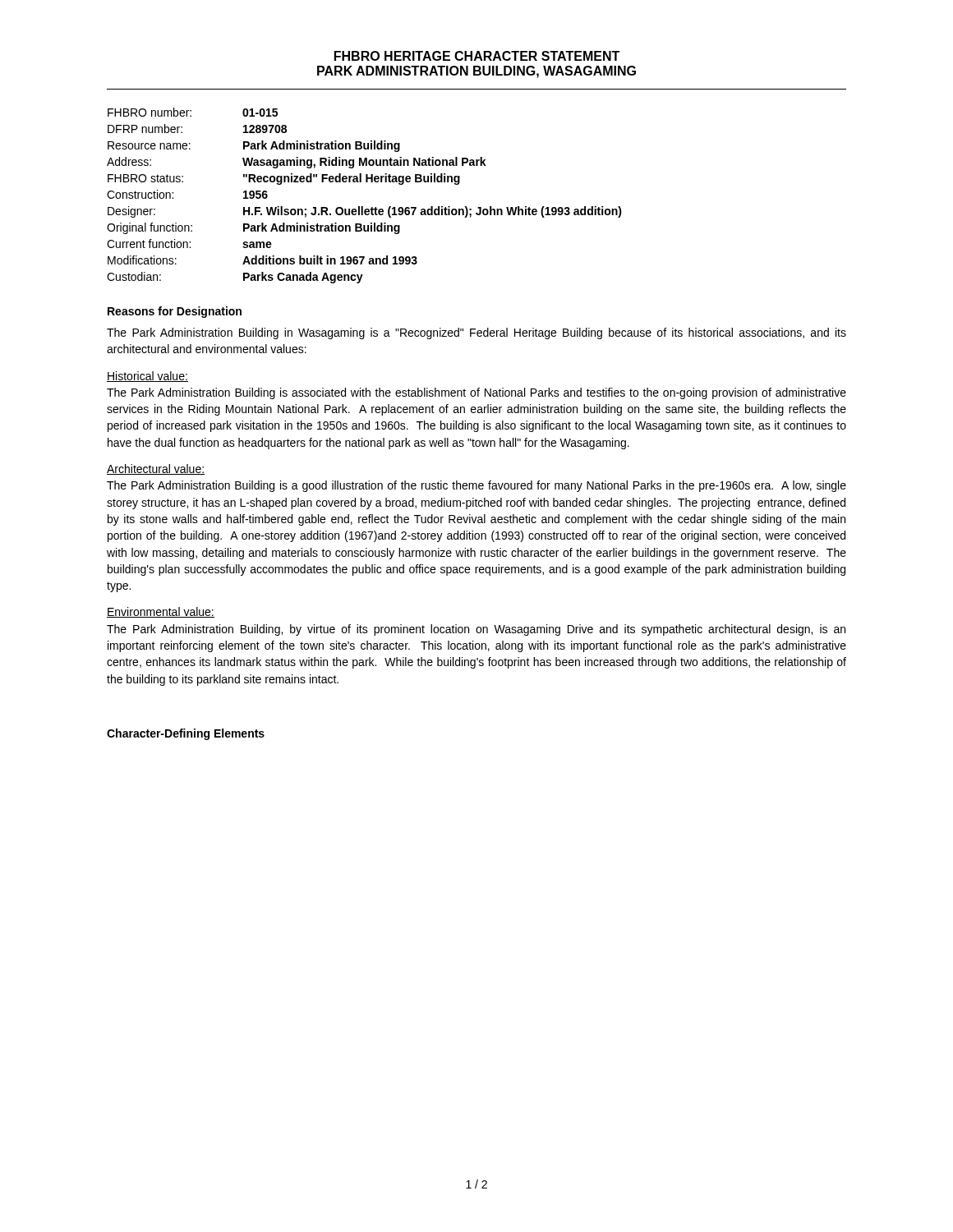Select the block starting "Historical value: The Park Administration Building"

coord(476,409)
